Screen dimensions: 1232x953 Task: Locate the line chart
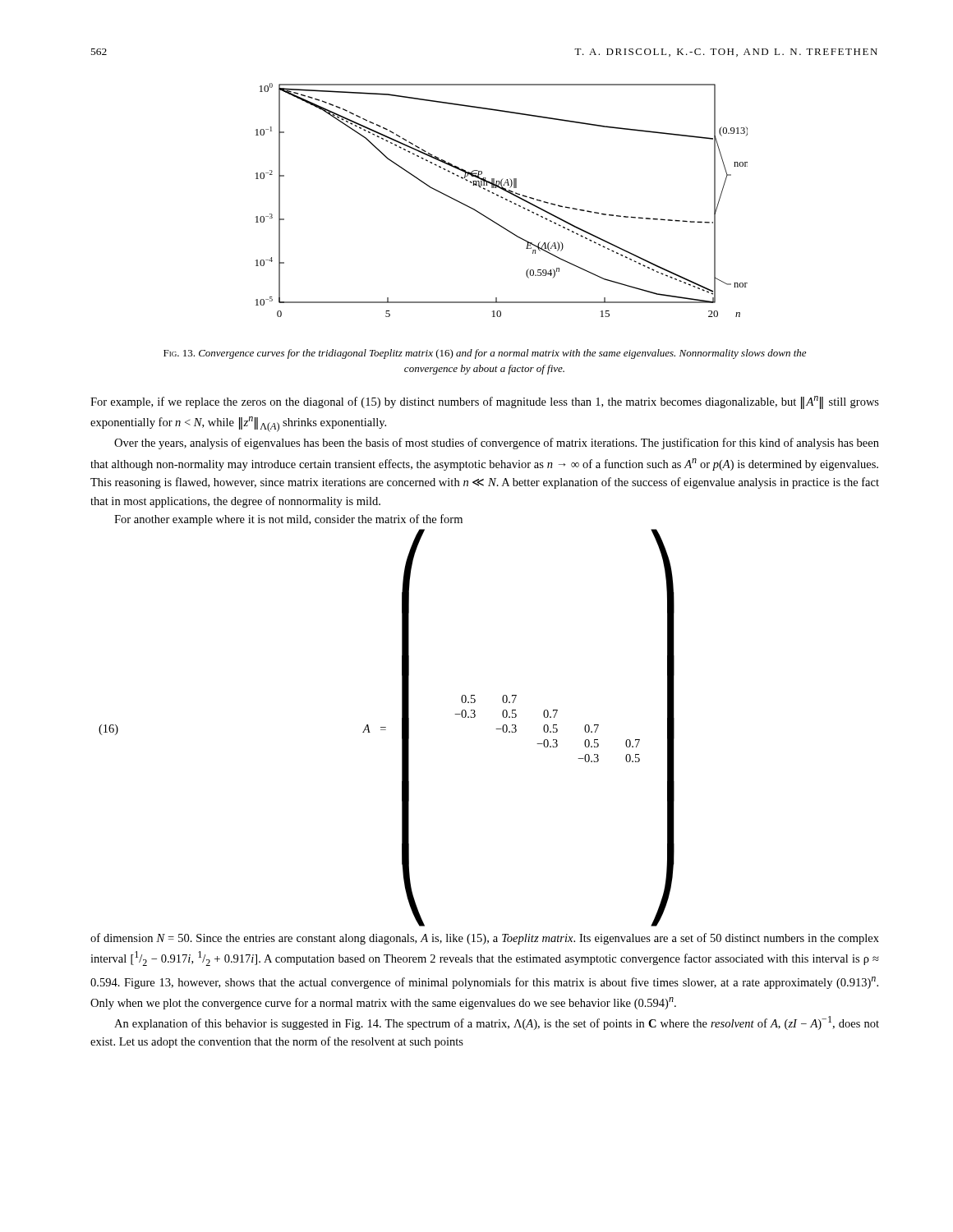(485, 208)
